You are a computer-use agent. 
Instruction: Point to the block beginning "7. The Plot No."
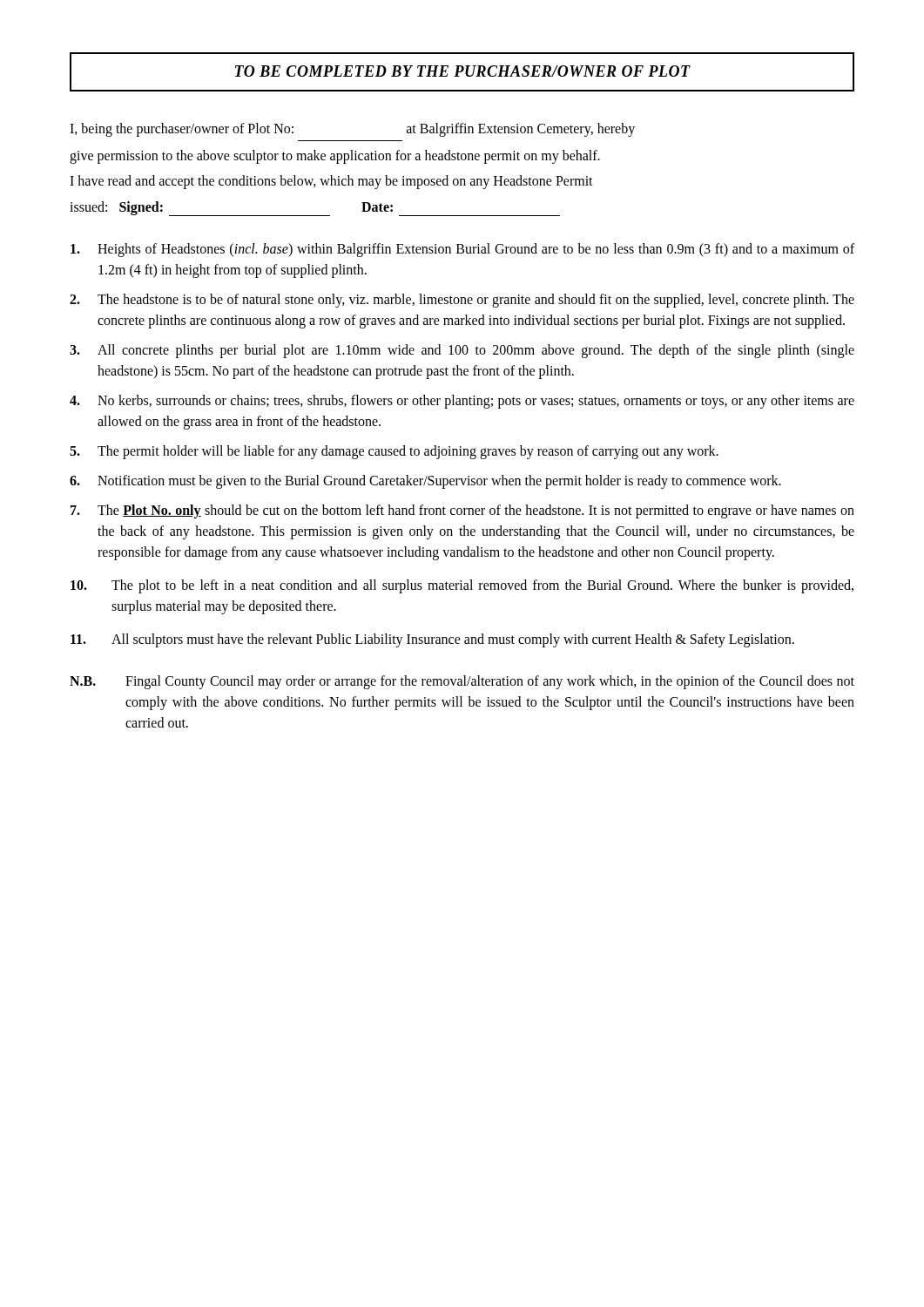click(x=462, y=531)
